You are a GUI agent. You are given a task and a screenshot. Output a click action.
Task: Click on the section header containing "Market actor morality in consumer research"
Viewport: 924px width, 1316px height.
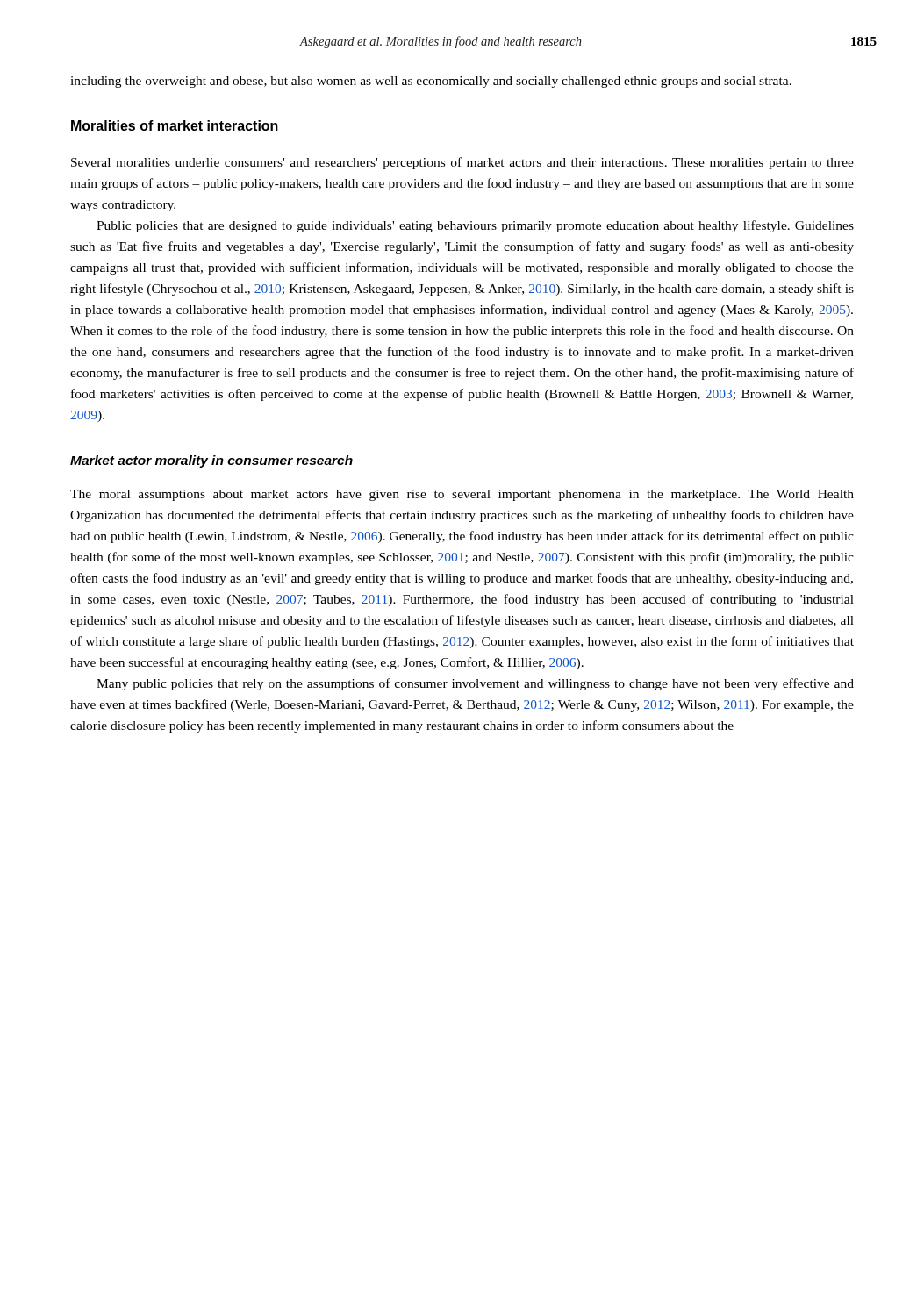click(x=212, y=460)
